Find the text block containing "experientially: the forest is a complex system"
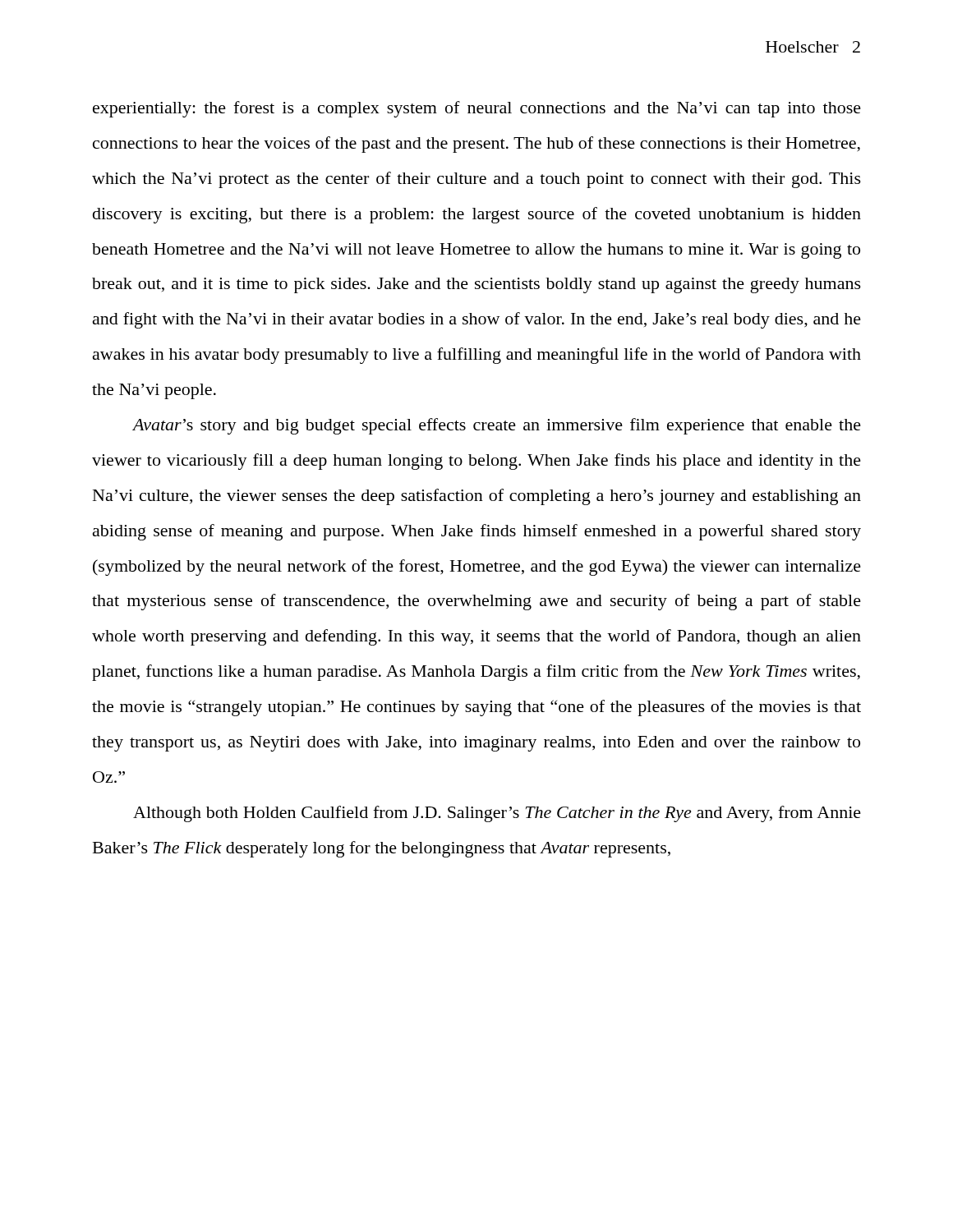The width and height of the screenshot is (953, 1232). [476, 248]
